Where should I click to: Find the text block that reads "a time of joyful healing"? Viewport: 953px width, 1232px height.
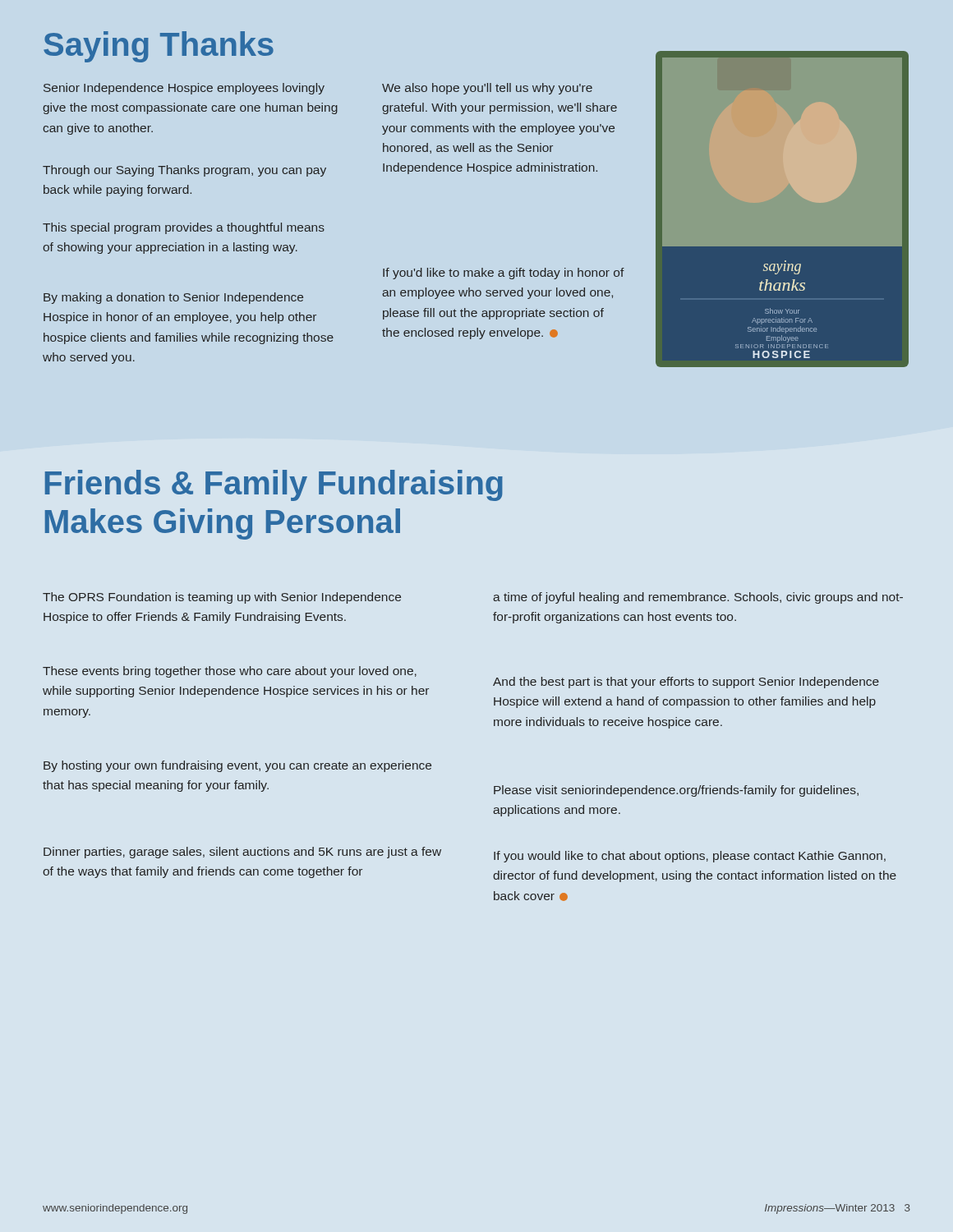[x=698, y=607]
